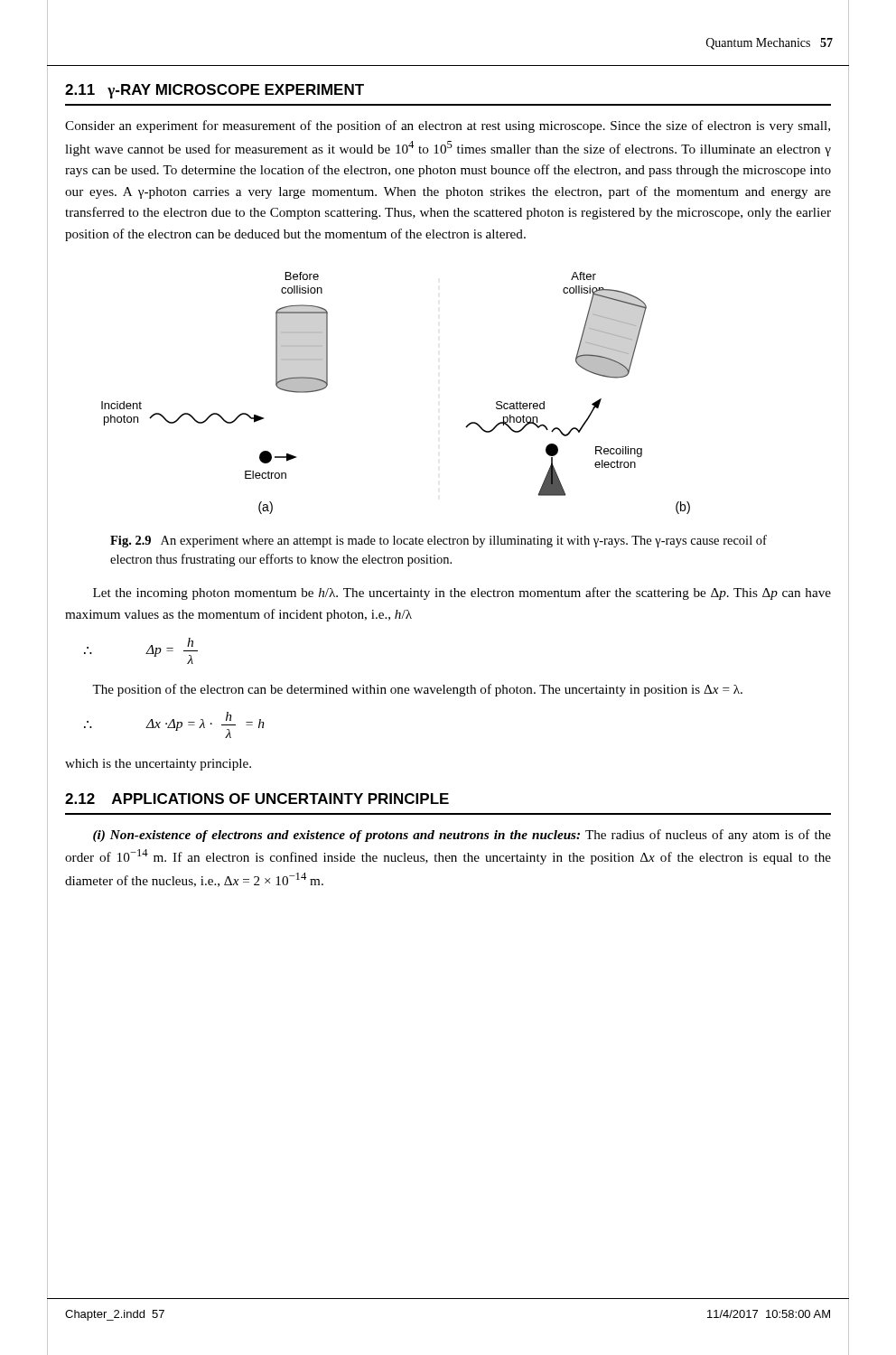Find the block starting "Let the incoming photon momentum be h/λ."
The image size is (896, 1355).
(x=448, y=603)
